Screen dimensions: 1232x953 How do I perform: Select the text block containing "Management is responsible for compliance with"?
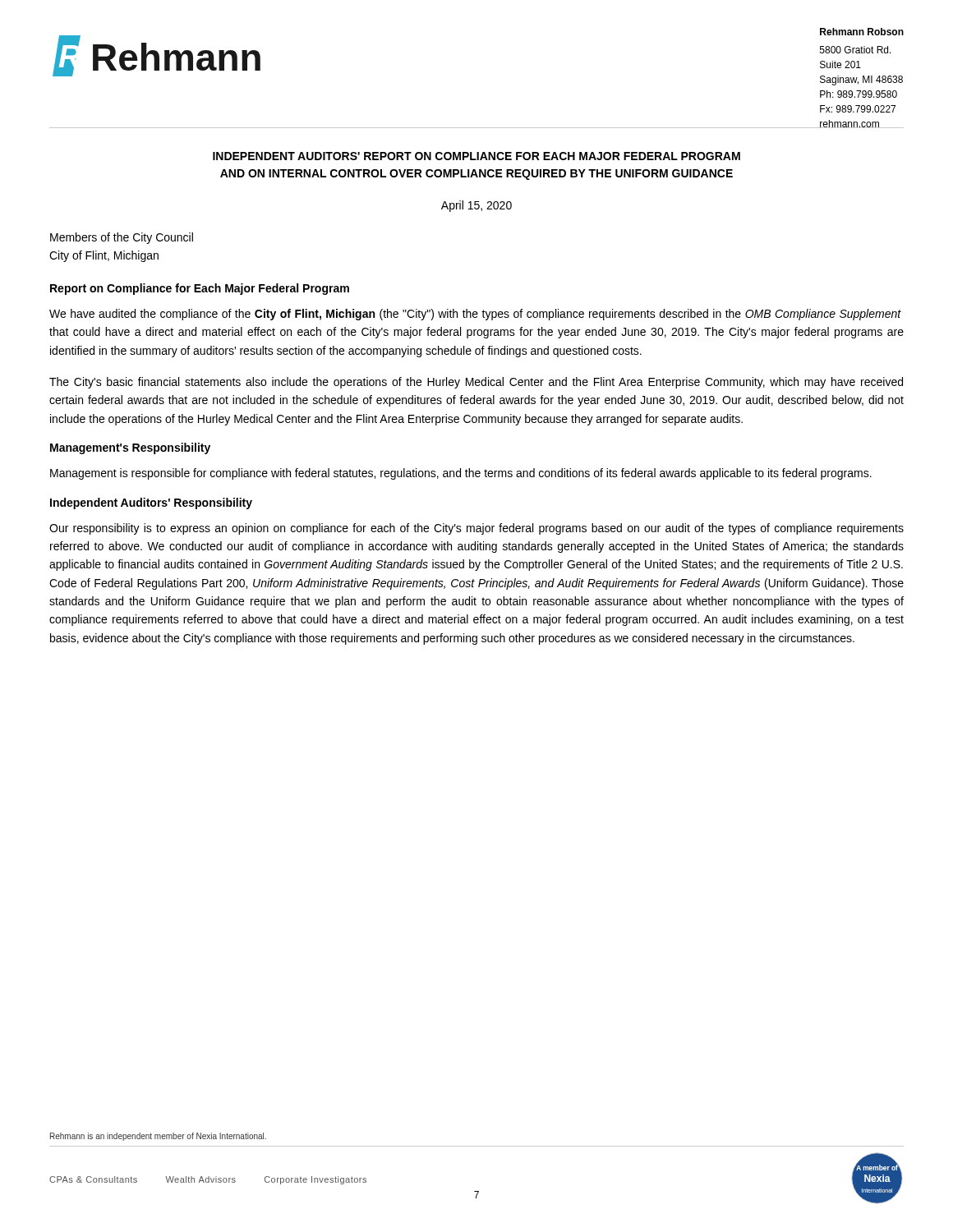point(461,473)
